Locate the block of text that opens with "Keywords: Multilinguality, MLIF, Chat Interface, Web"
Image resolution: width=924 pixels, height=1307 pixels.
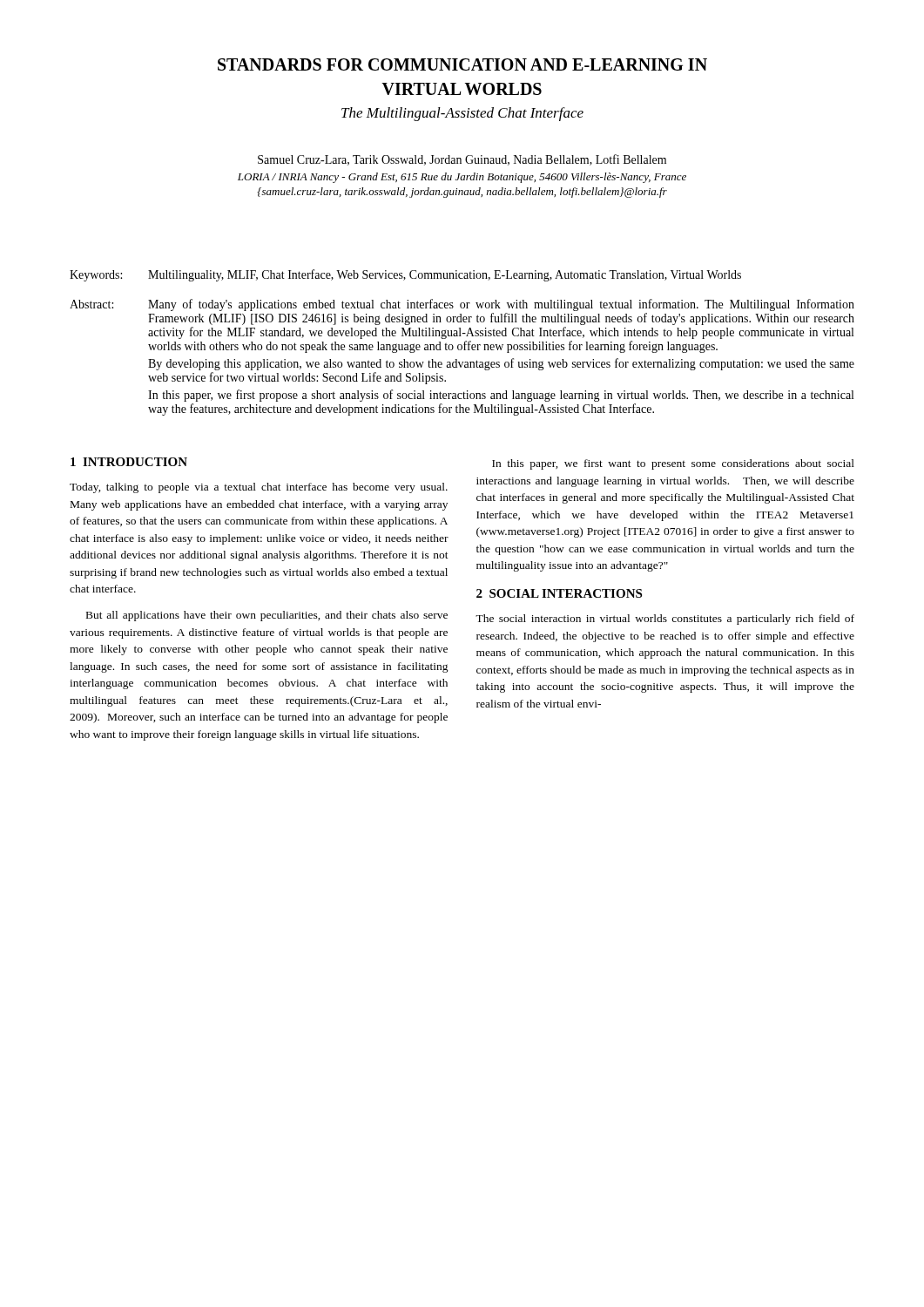(x=462, y=275)
